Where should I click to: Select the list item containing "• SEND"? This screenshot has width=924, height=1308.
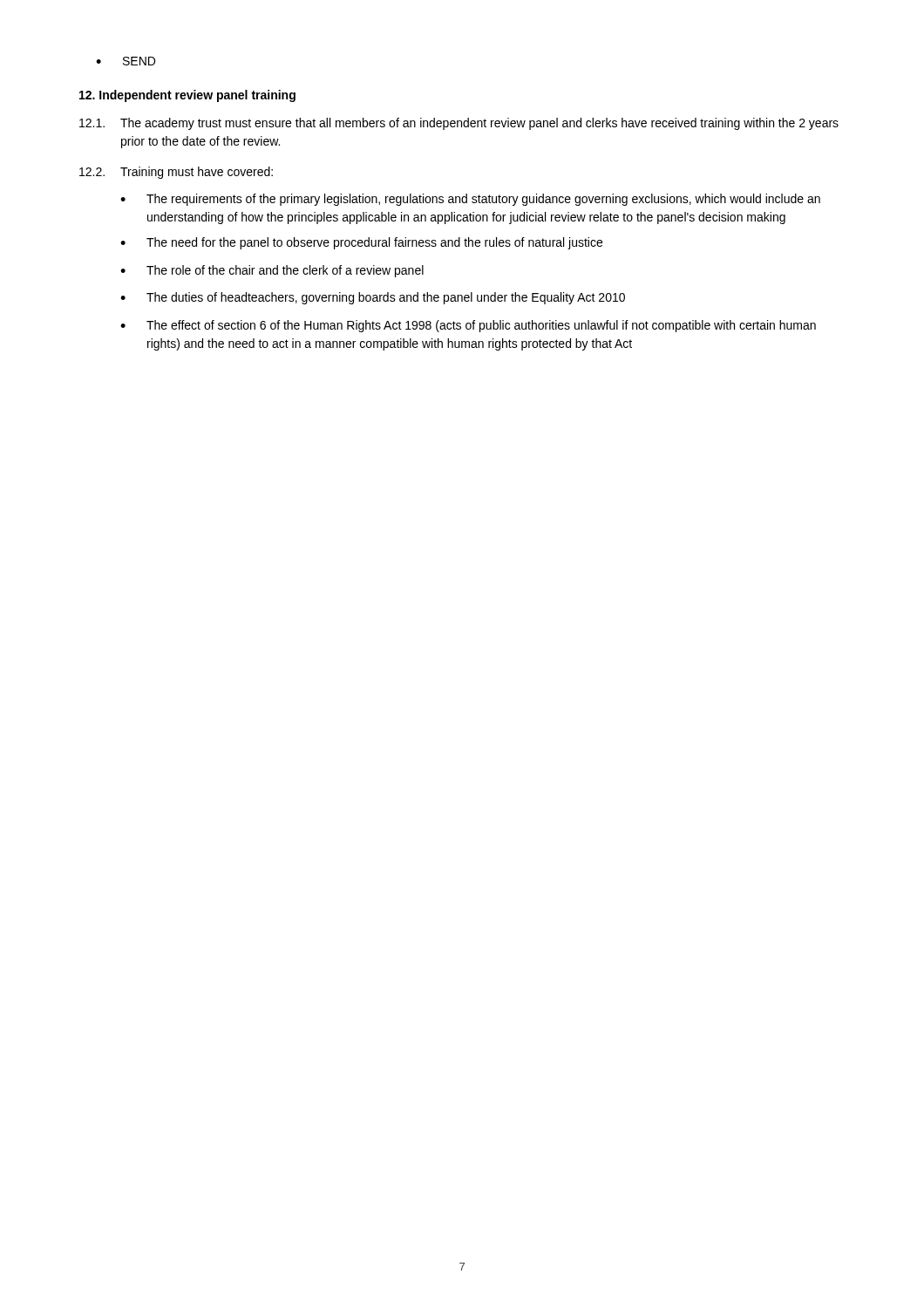[126, 63]
